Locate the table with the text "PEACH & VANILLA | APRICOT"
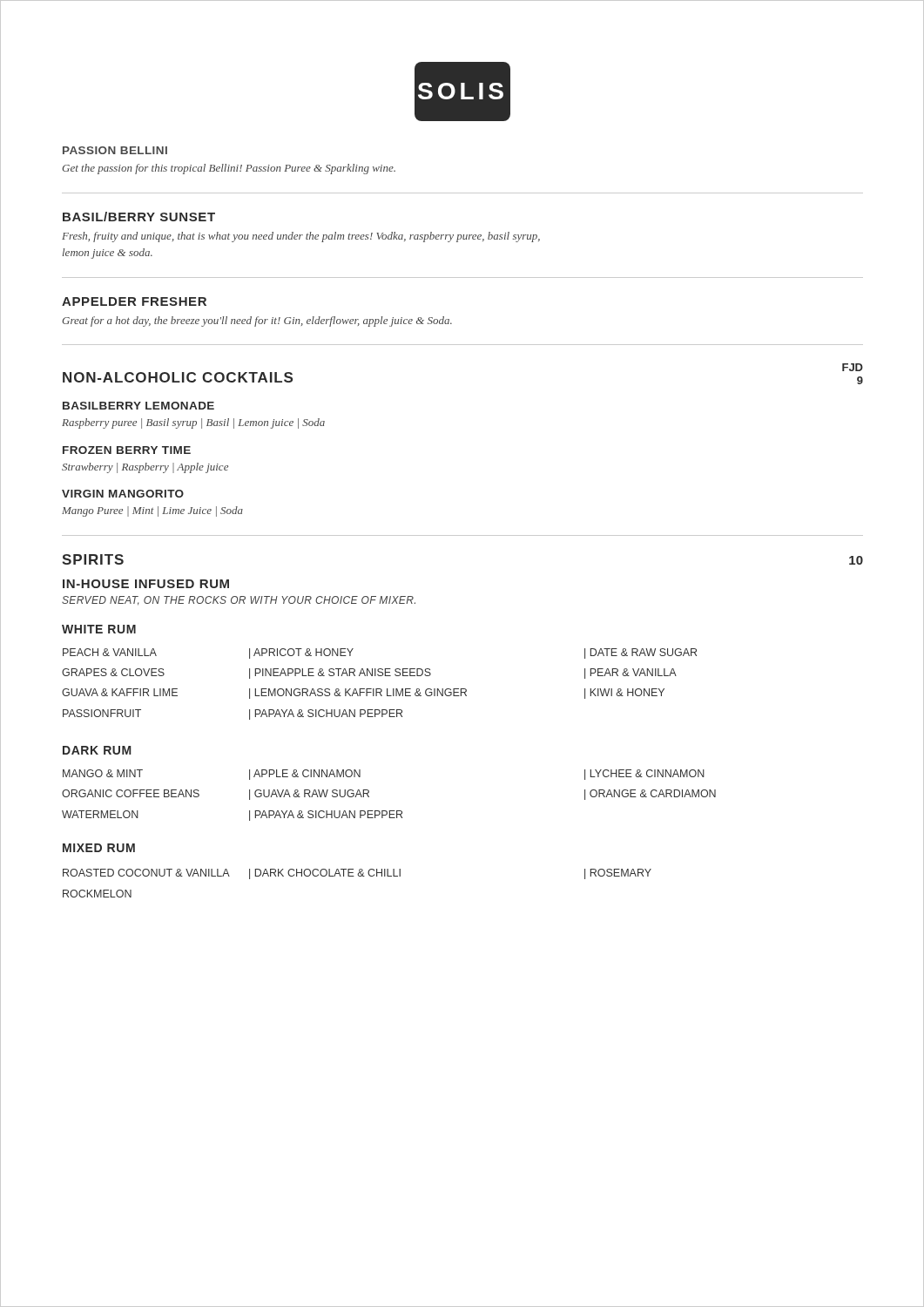 pos(462,683)
